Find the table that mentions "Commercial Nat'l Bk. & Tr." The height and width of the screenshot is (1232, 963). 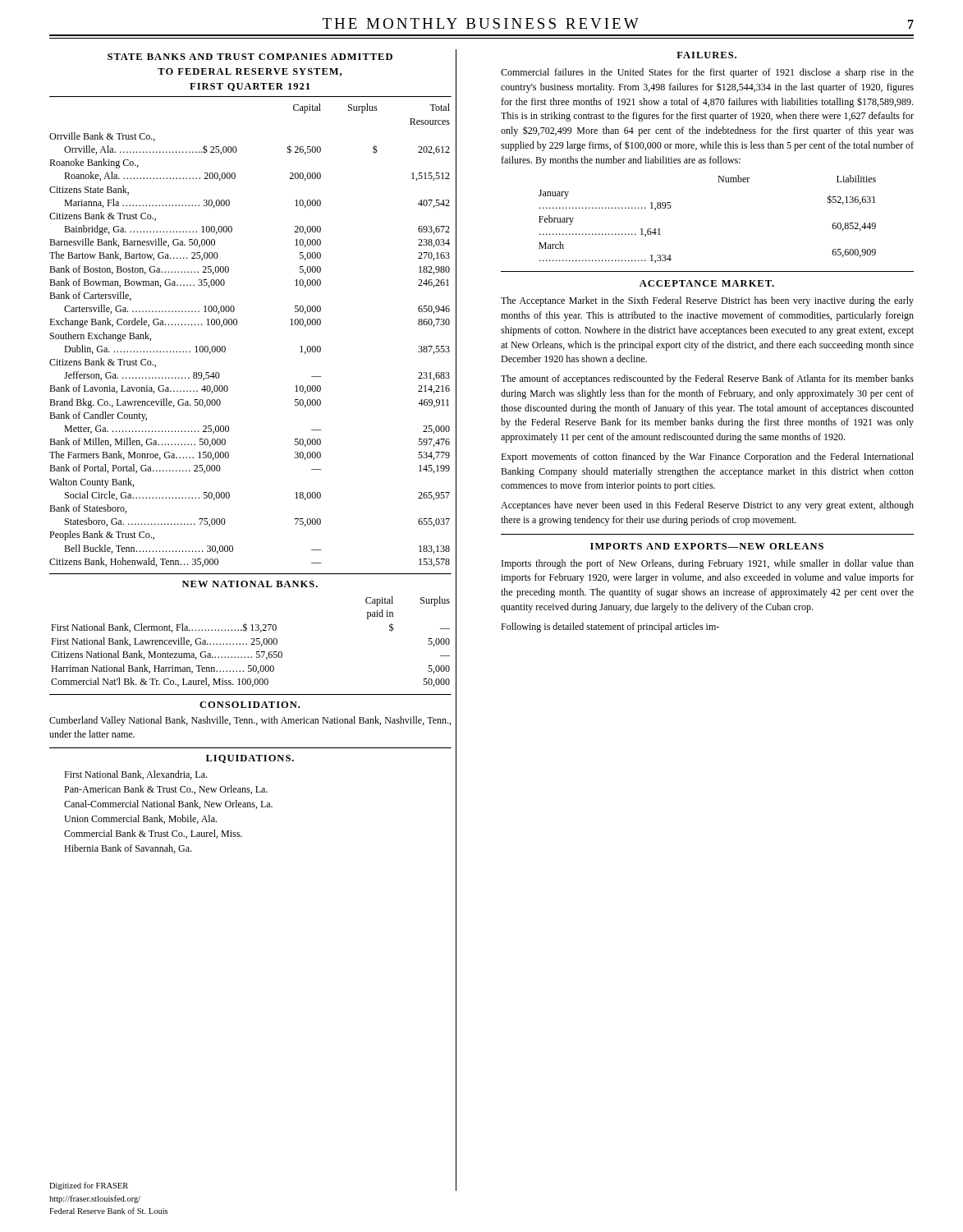click(250, 641)
